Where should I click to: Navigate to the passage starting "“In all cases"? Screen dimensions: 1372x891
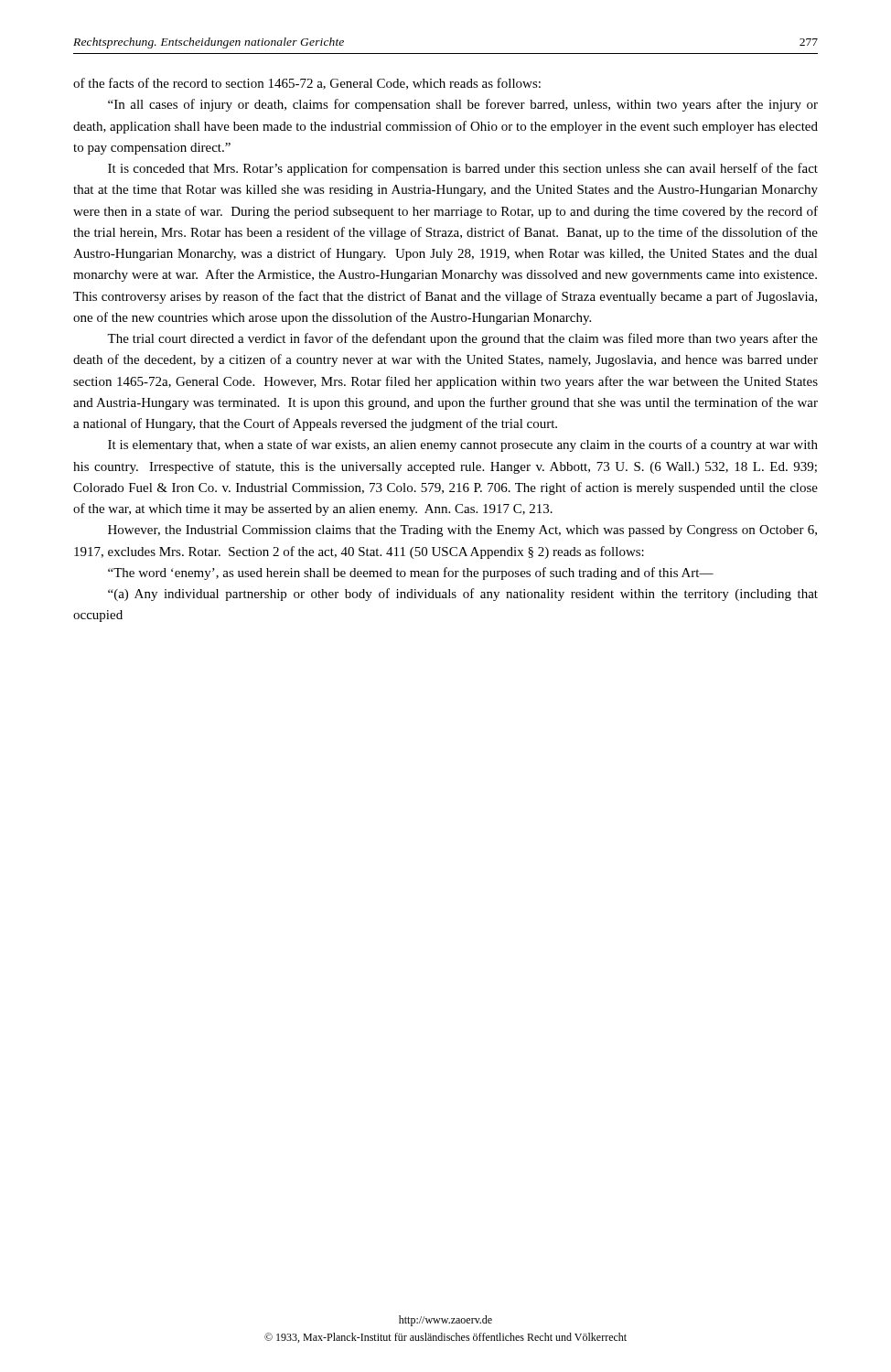click(446, 126)
